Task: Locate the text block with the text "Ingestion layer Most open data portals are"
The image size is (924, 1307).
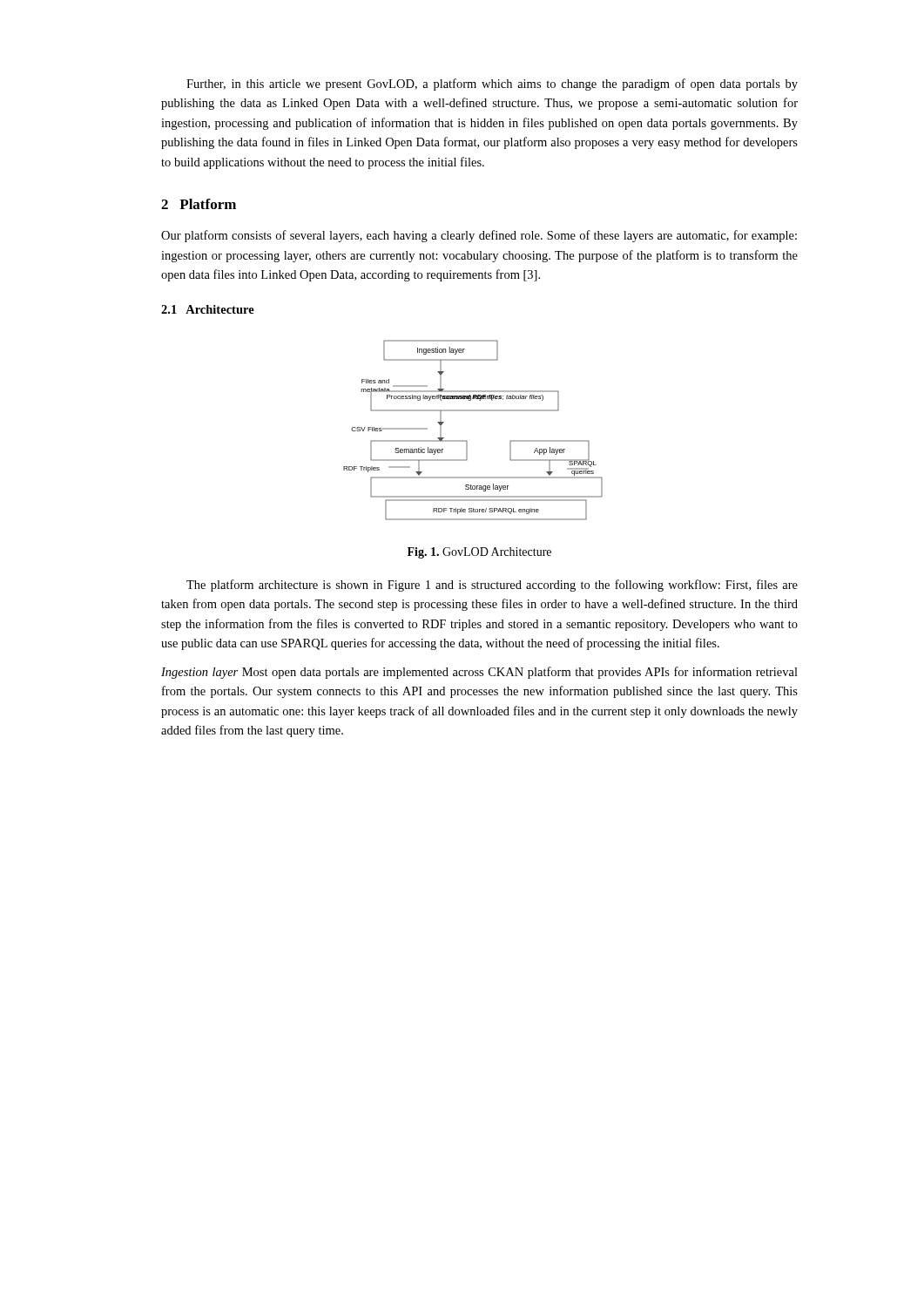Action: coord(479,701)
